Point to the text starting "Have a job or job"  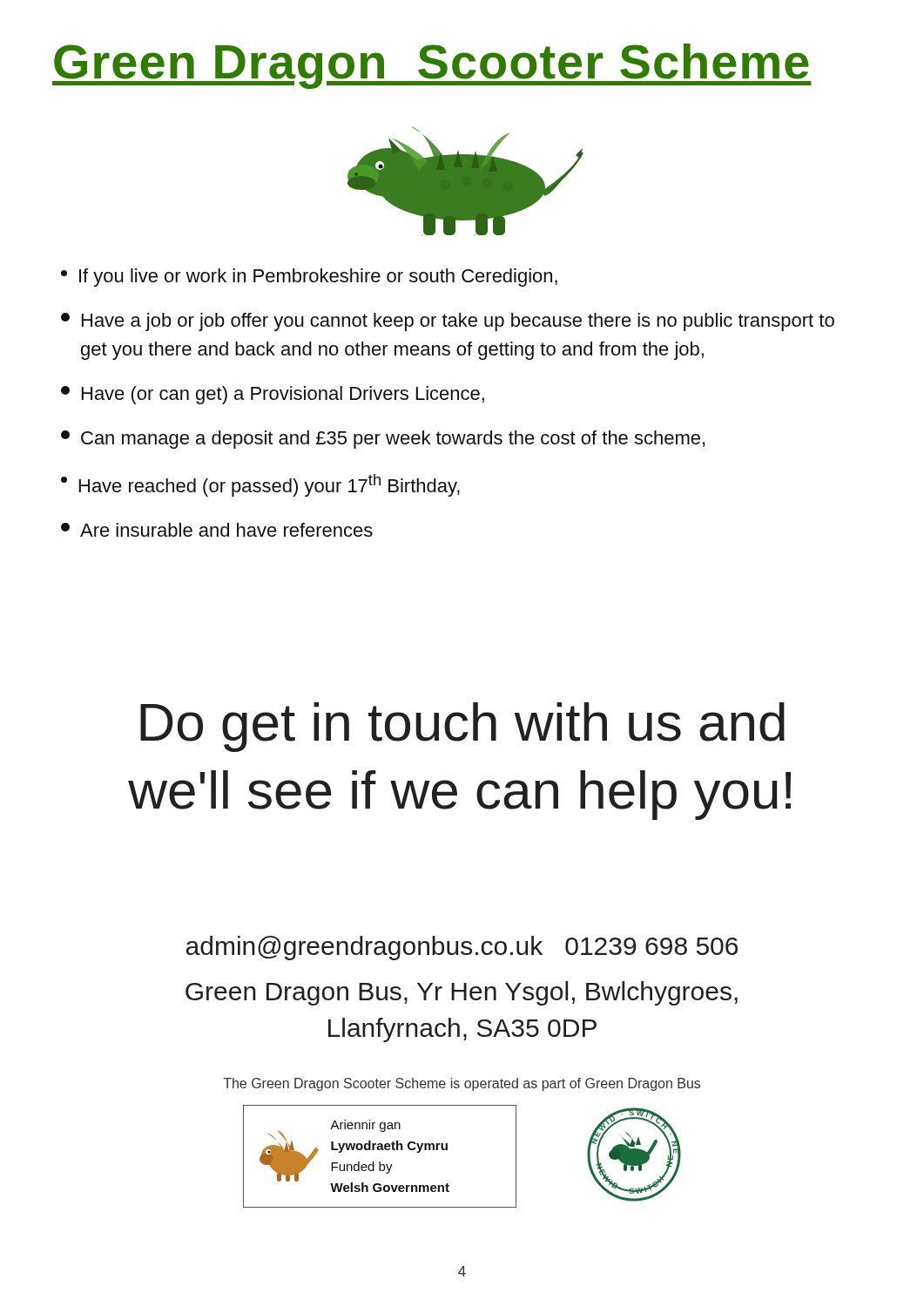pos(462,335)
